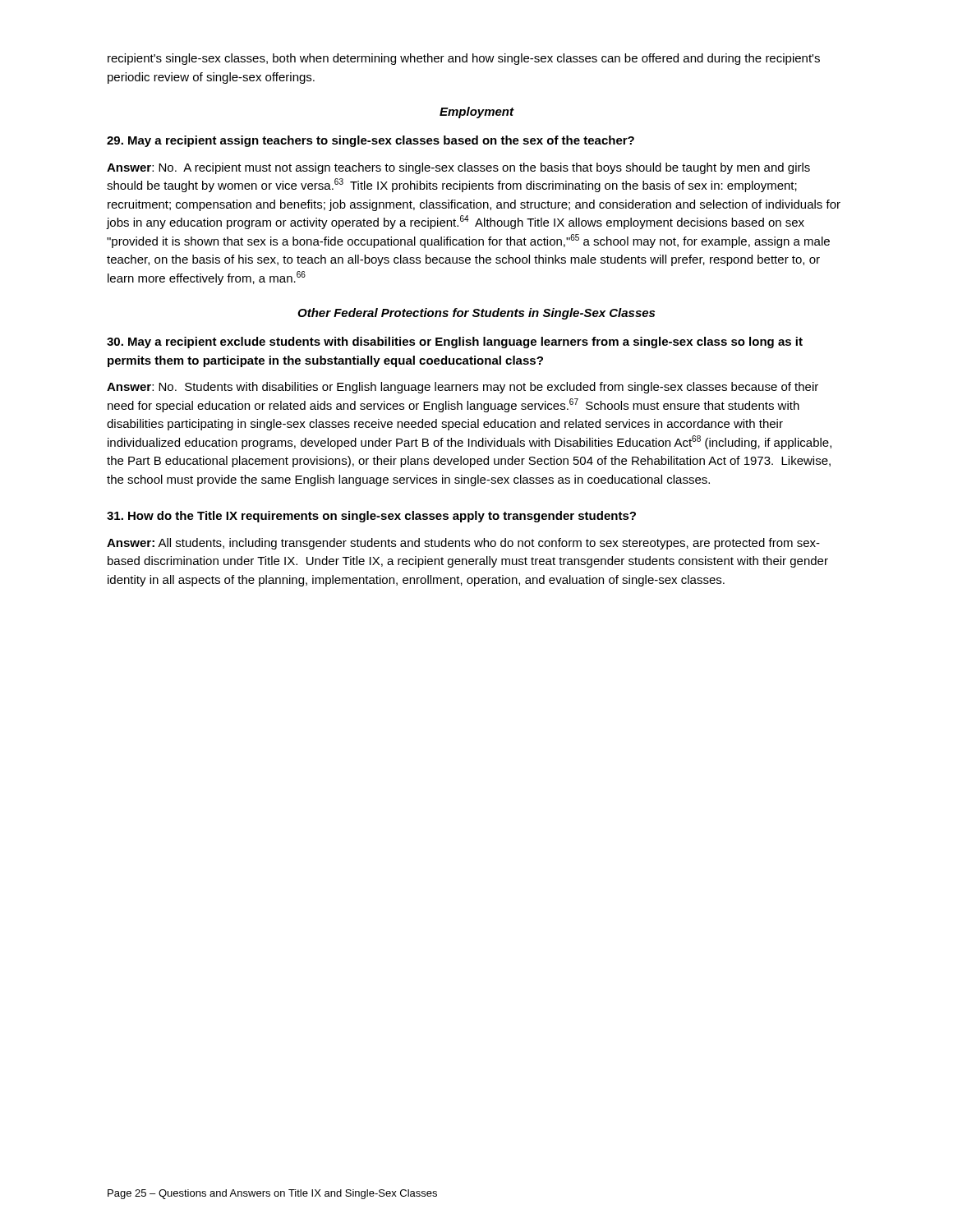This screenshot has height=1232, width=953.
Task: Select the section header that reads "Other Federal Protections for Students in Single-Sex Classes"
Action: (x=476, y=312)
